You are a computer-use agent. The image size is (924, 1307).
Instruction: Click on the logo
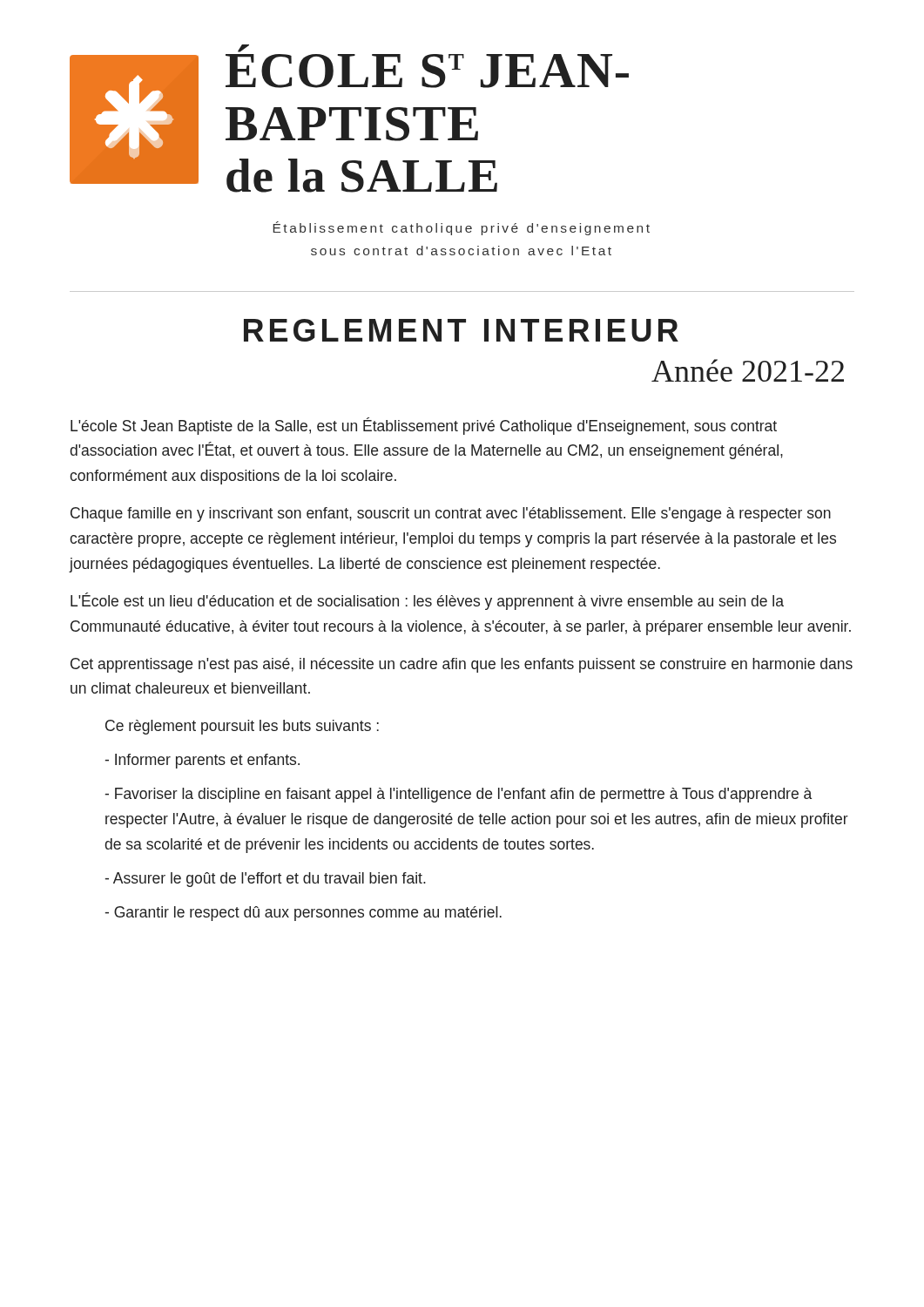coord(134,121)
